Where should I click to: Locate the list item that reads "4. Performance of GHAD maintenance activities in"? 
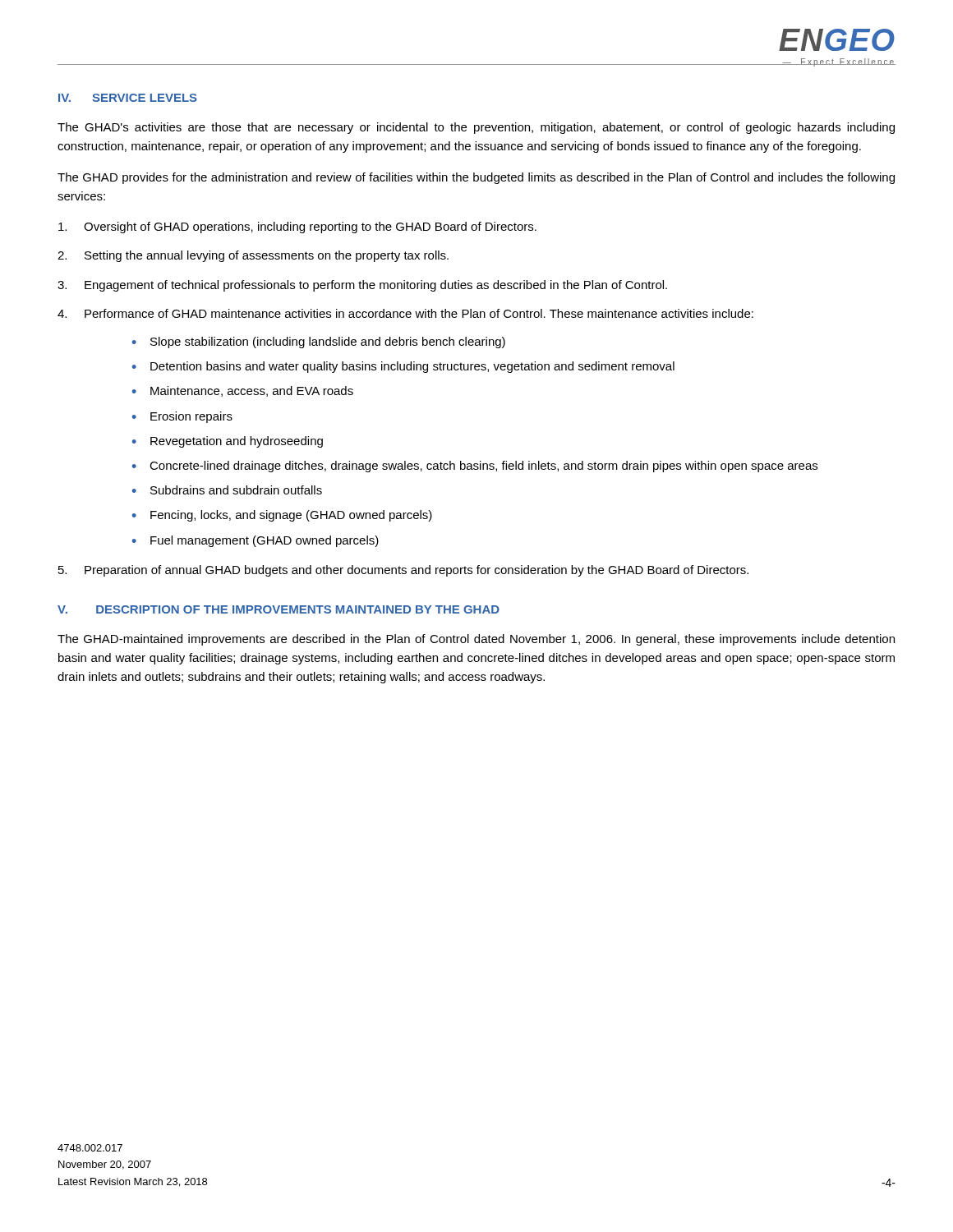coord(476,313)
